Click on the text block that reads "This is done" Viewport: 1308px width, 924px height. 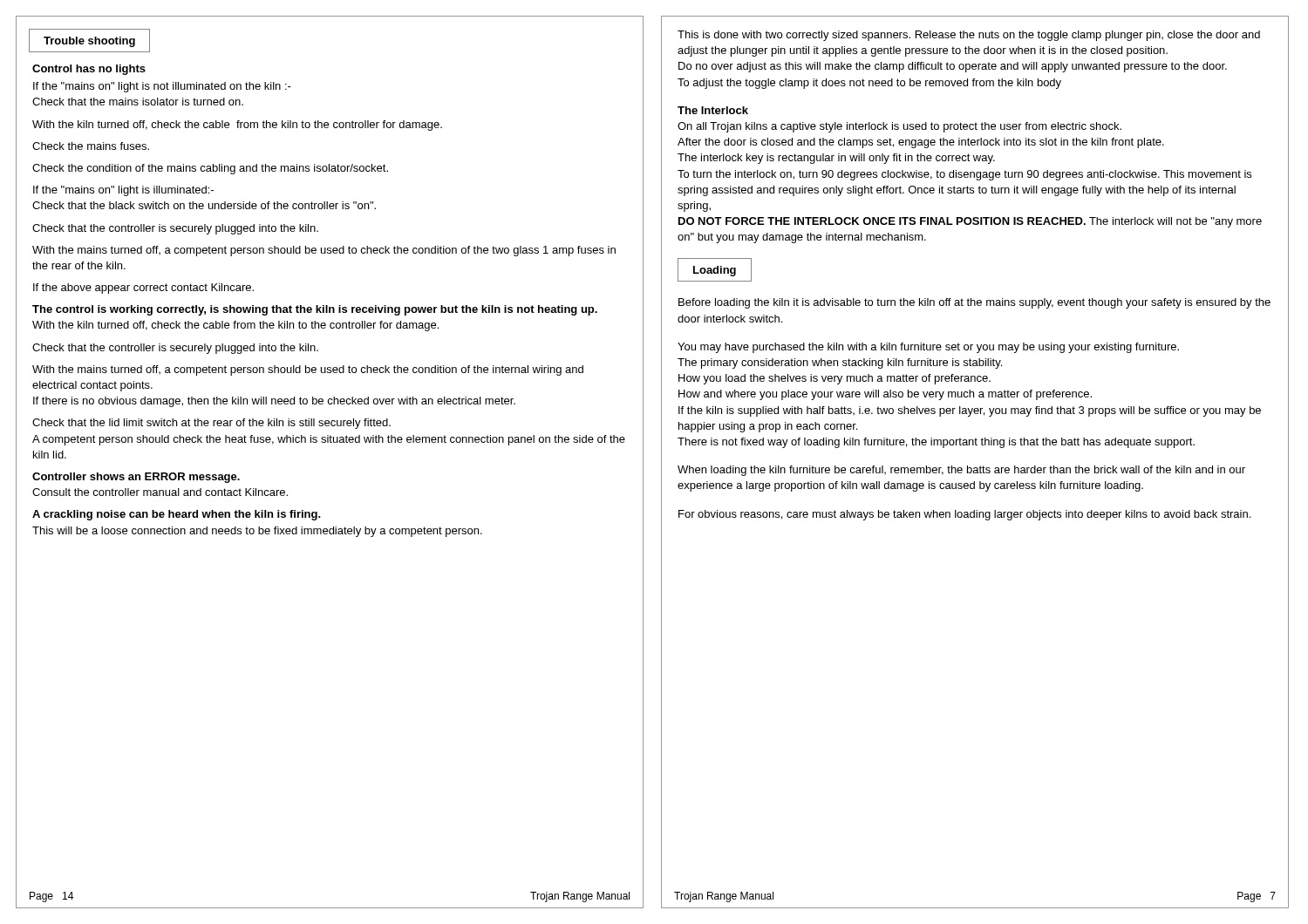(x=975, y=59)
